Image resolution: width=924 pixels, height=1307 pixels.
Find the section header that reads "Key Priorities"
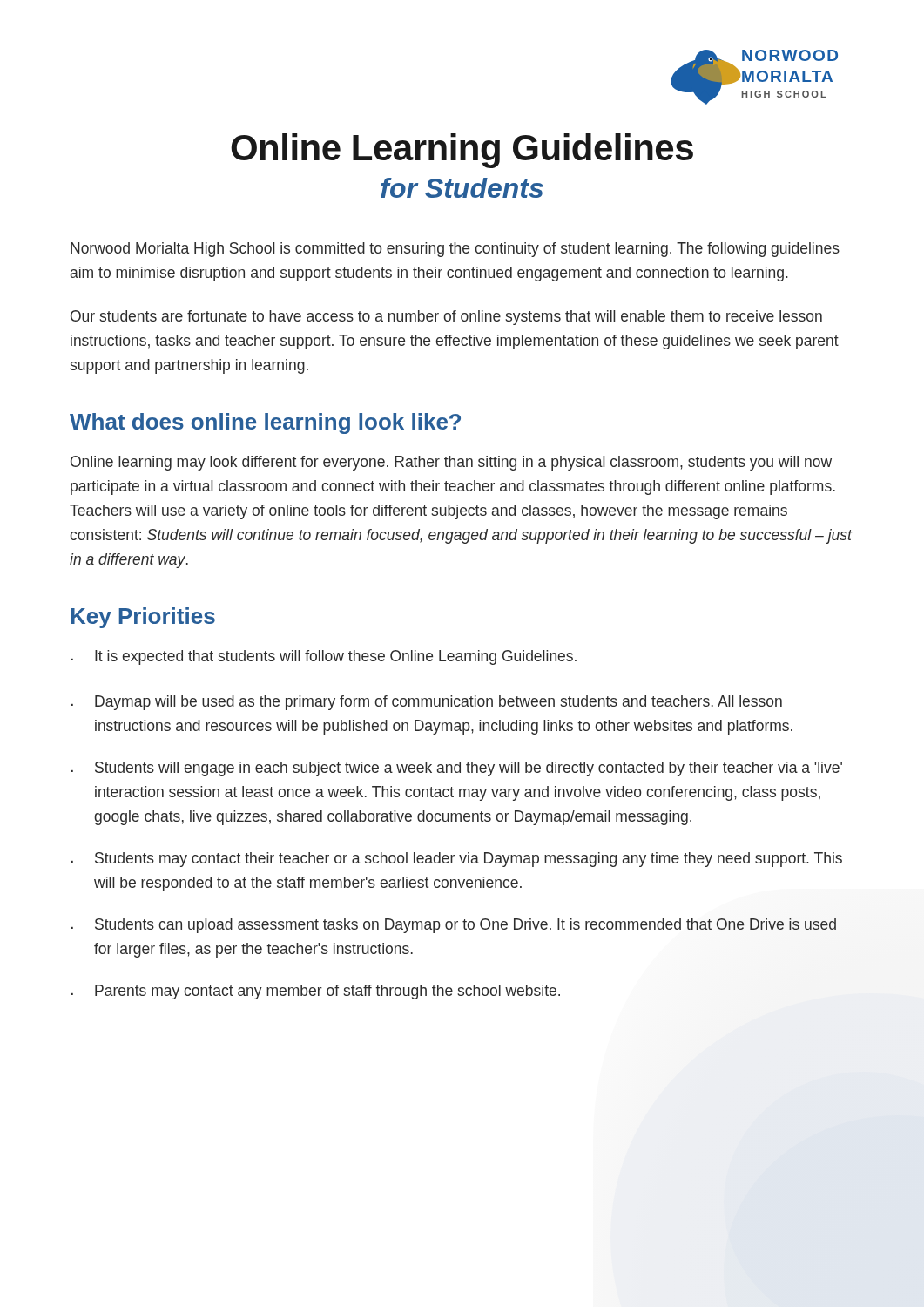143,616
